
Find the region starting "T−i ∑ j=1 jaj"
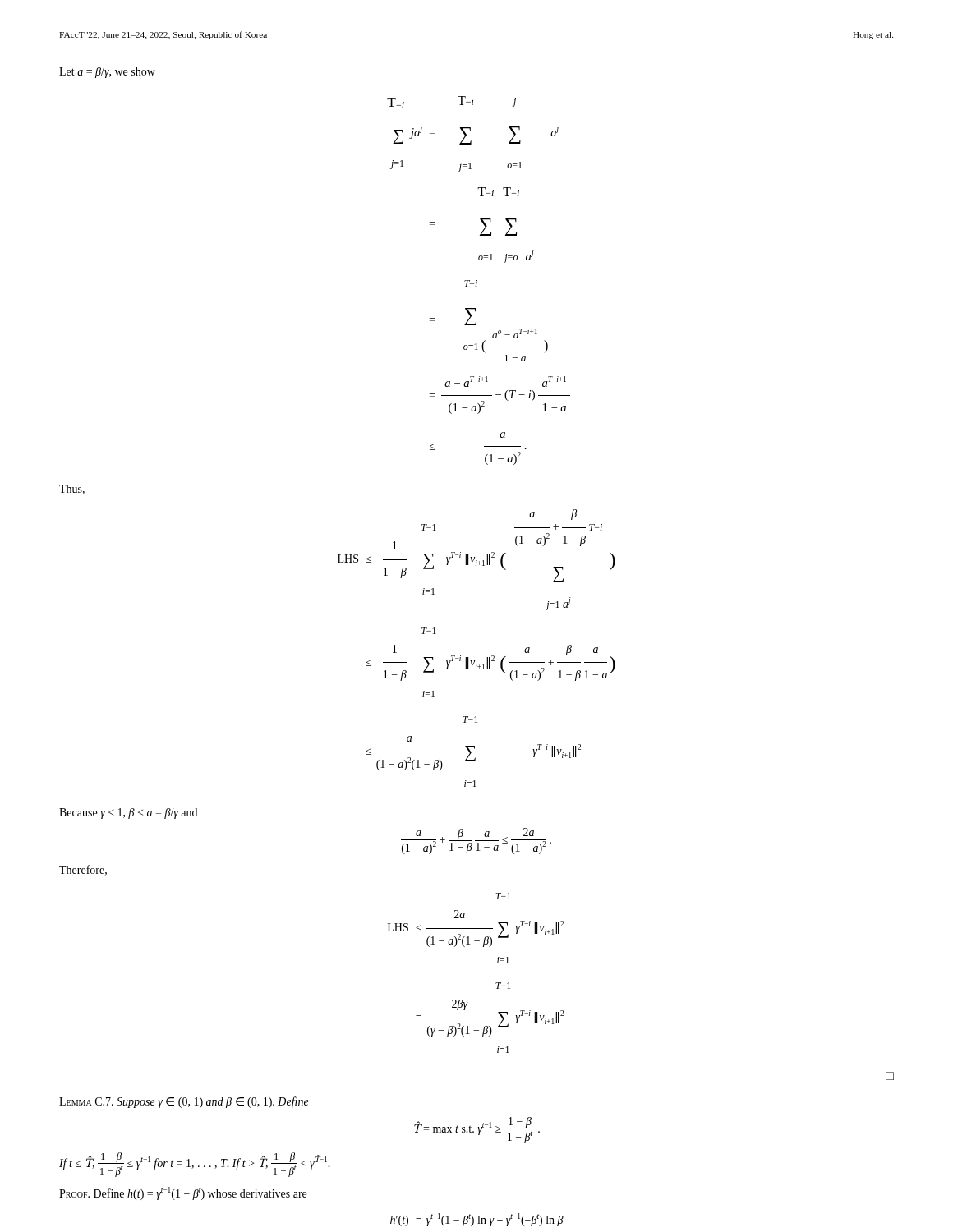click(476, 279)
